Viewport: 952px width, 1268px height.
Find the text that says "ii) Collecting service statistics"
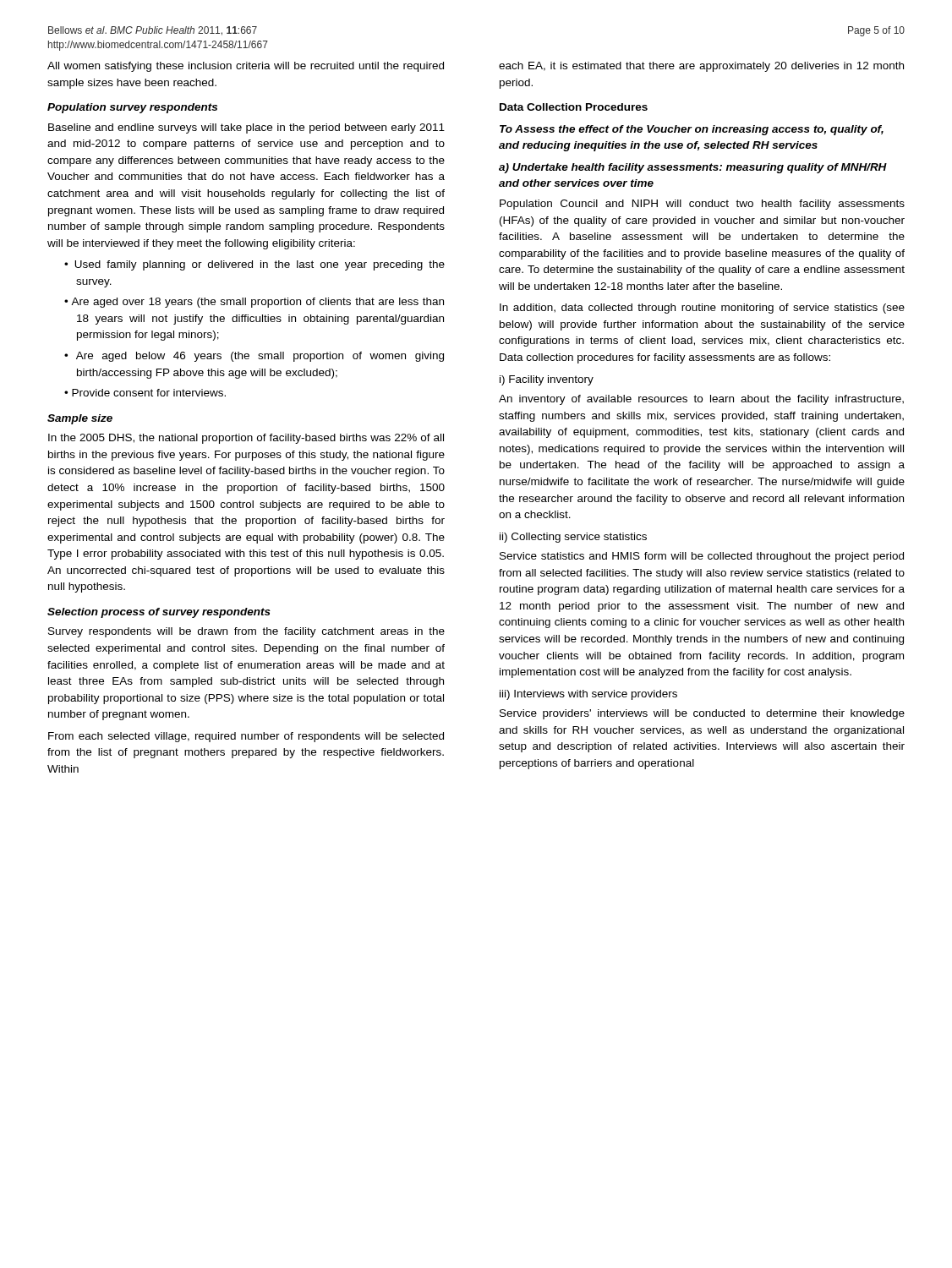(x=573, y=536)
